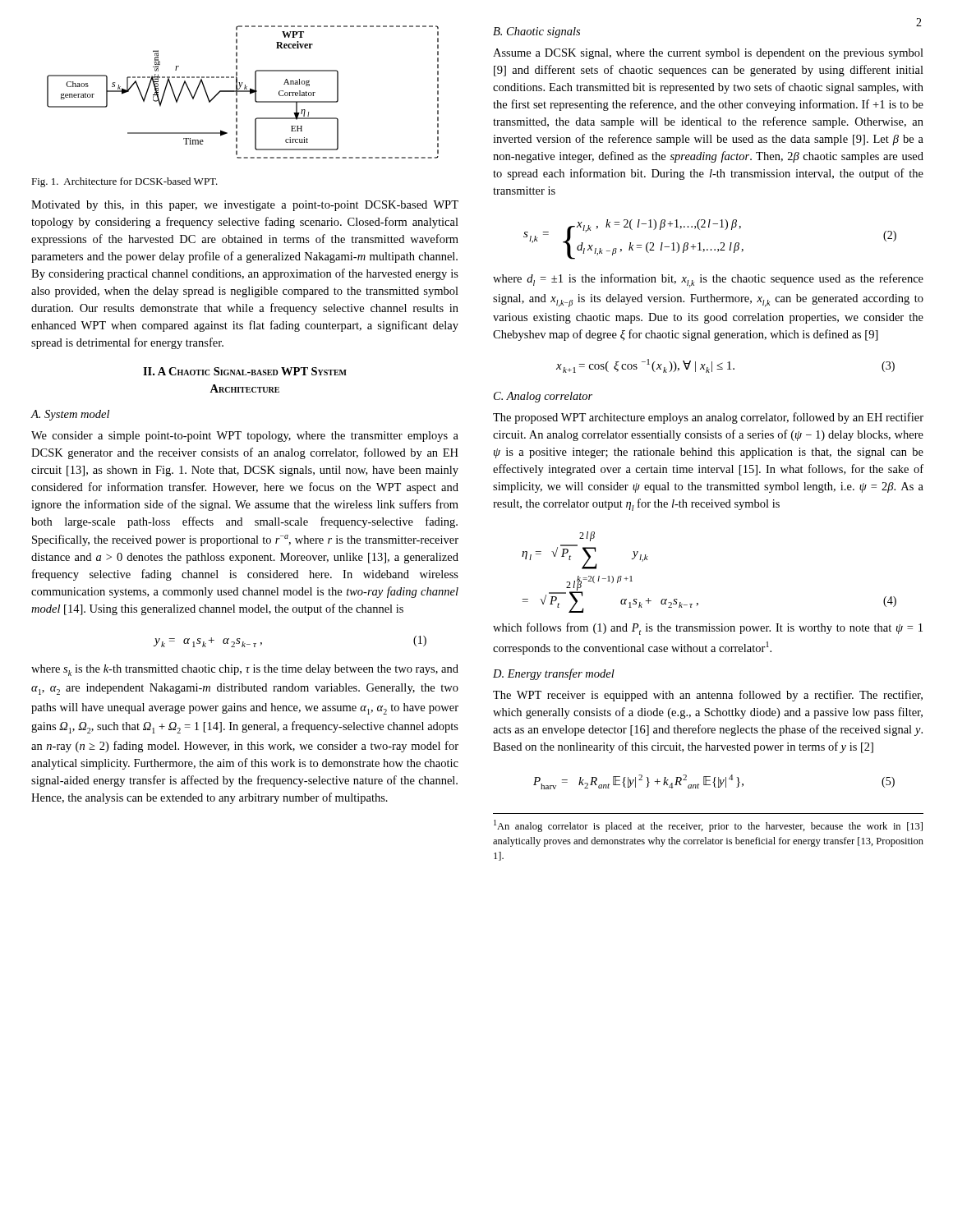Click where it says "B. Chaotic signals"
Viewport: 953px width, 1232px height.
(537, 31)
